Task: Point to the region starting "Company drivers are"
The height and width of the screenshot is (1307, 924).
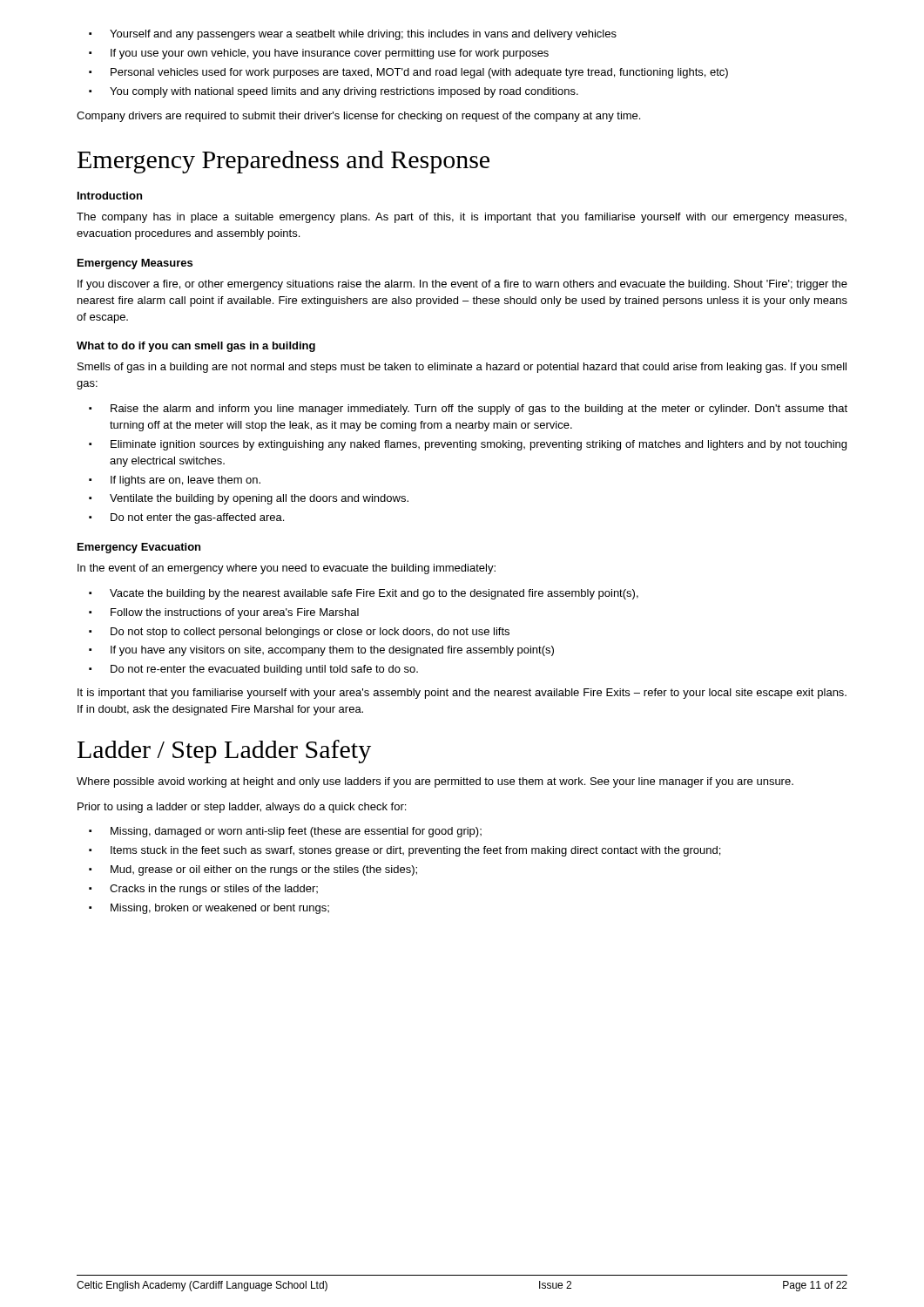Action: click(x=359, y=116)
